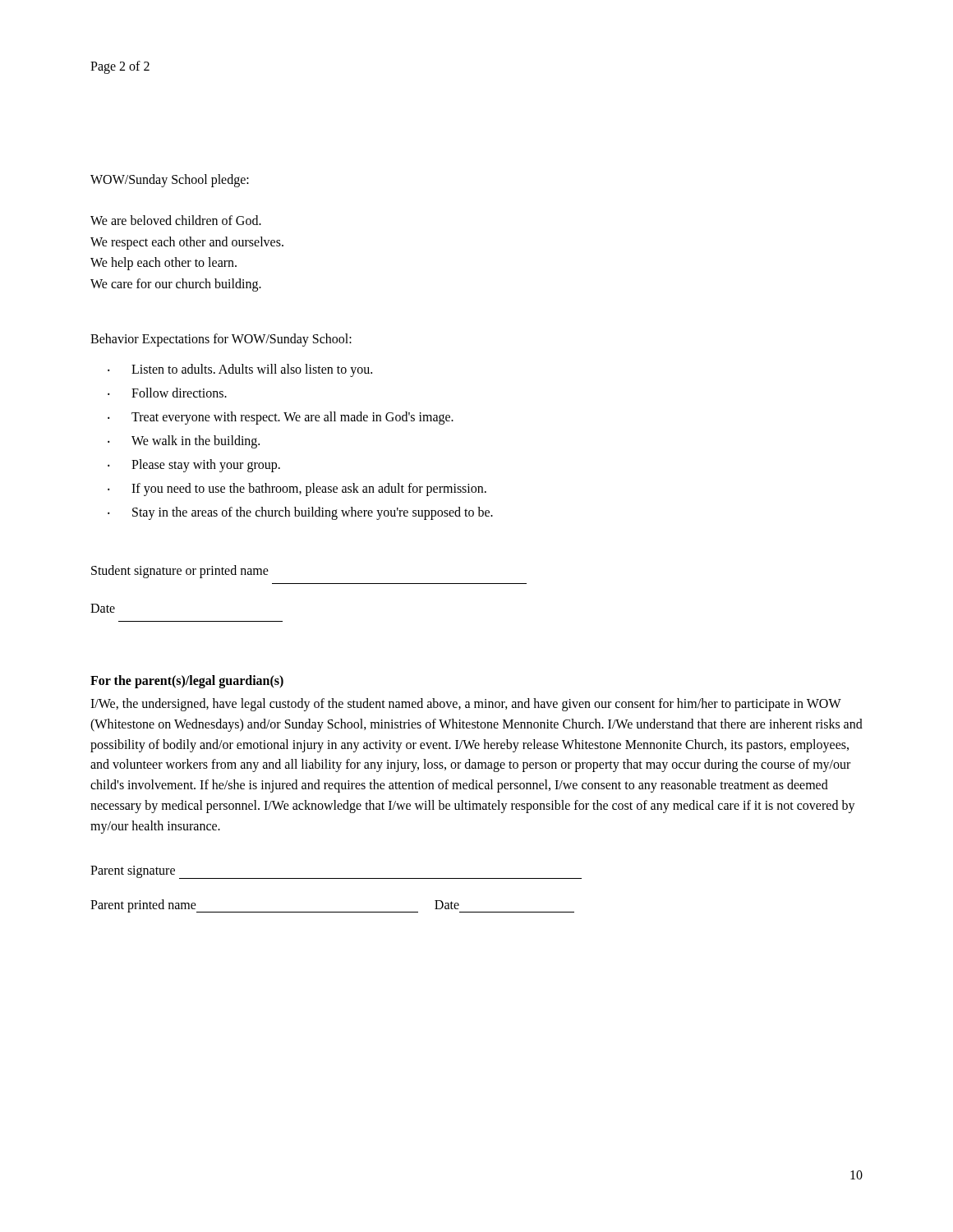Locate the text containing "Parent printed name Date"

tap(332, 904)
